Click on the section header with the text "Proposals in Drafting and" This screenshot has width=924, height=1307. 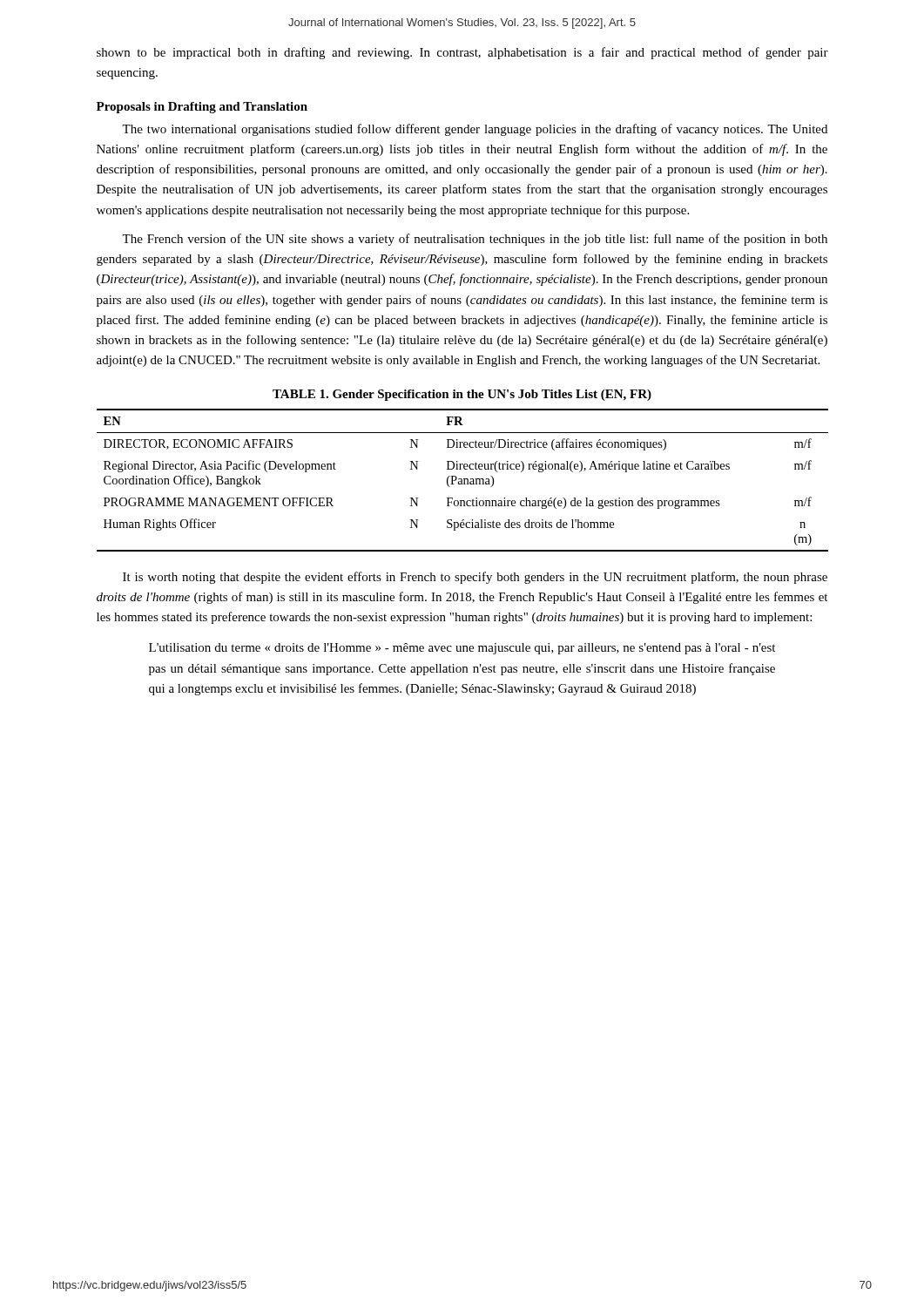click(x=202, y=106)
